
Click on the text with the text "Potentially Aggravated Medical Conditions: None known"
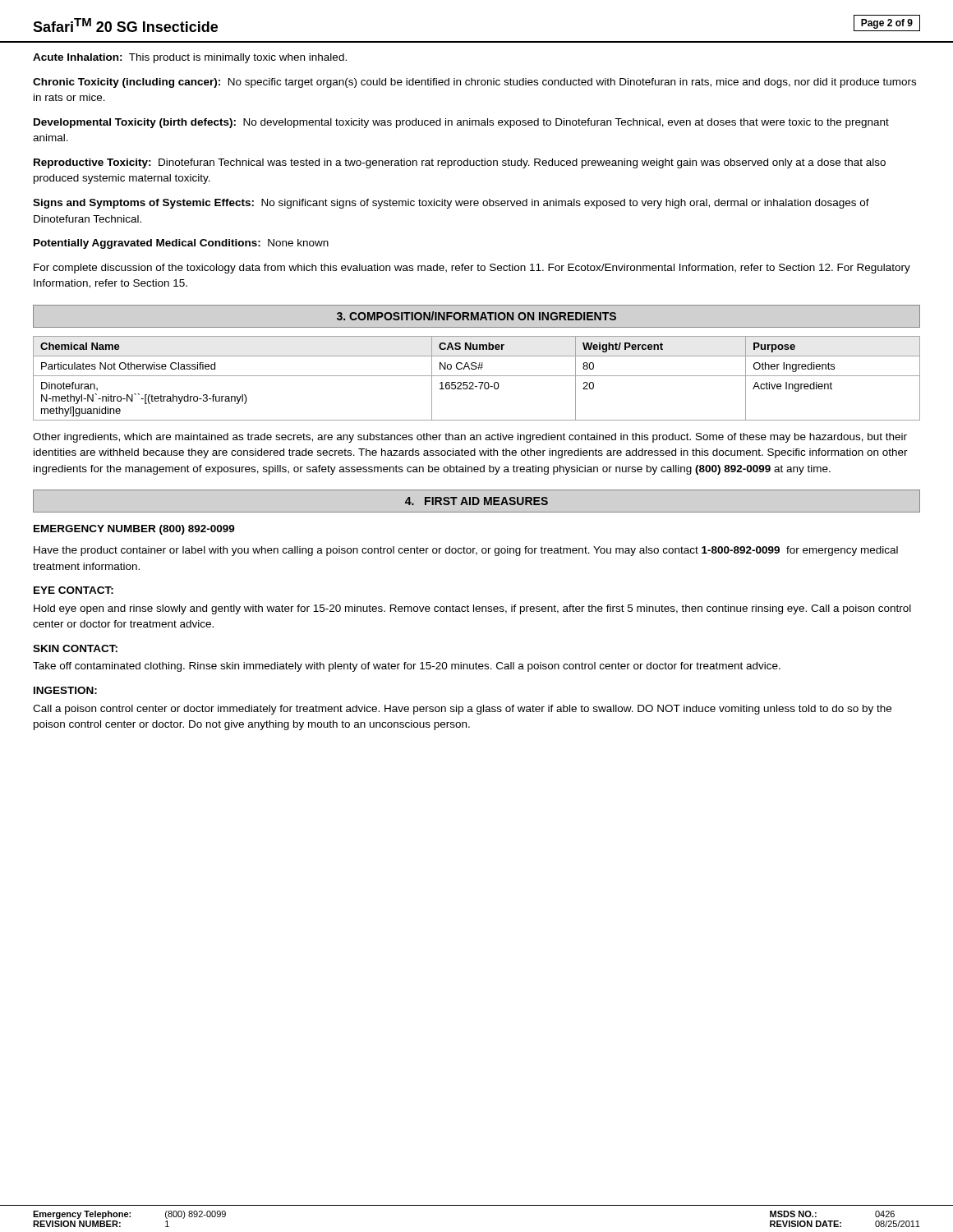[x=181, y=243]
